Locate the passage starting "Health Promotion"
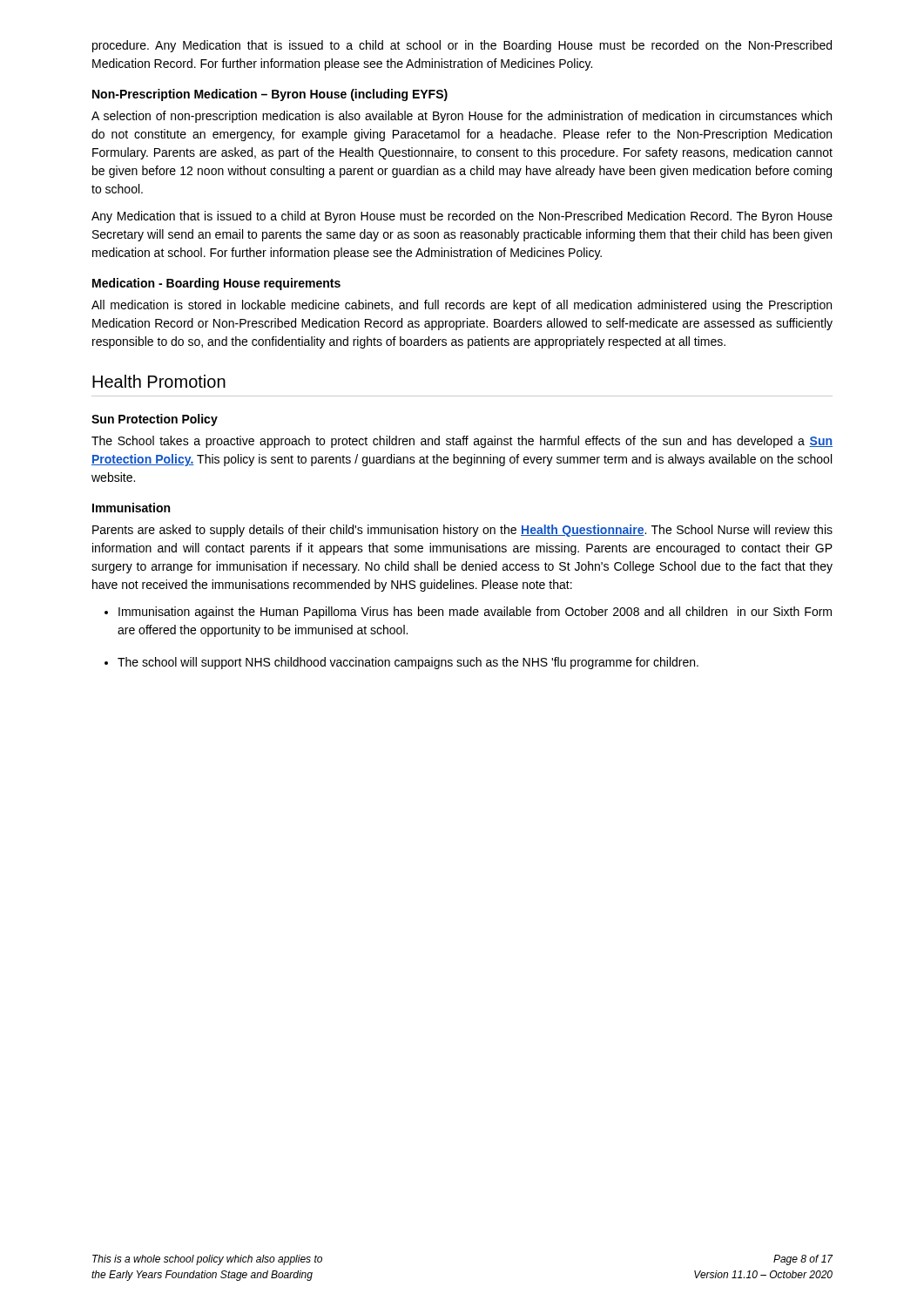Screen dimensions: 1307x924 pyautogui.click(x=462, y=384)
